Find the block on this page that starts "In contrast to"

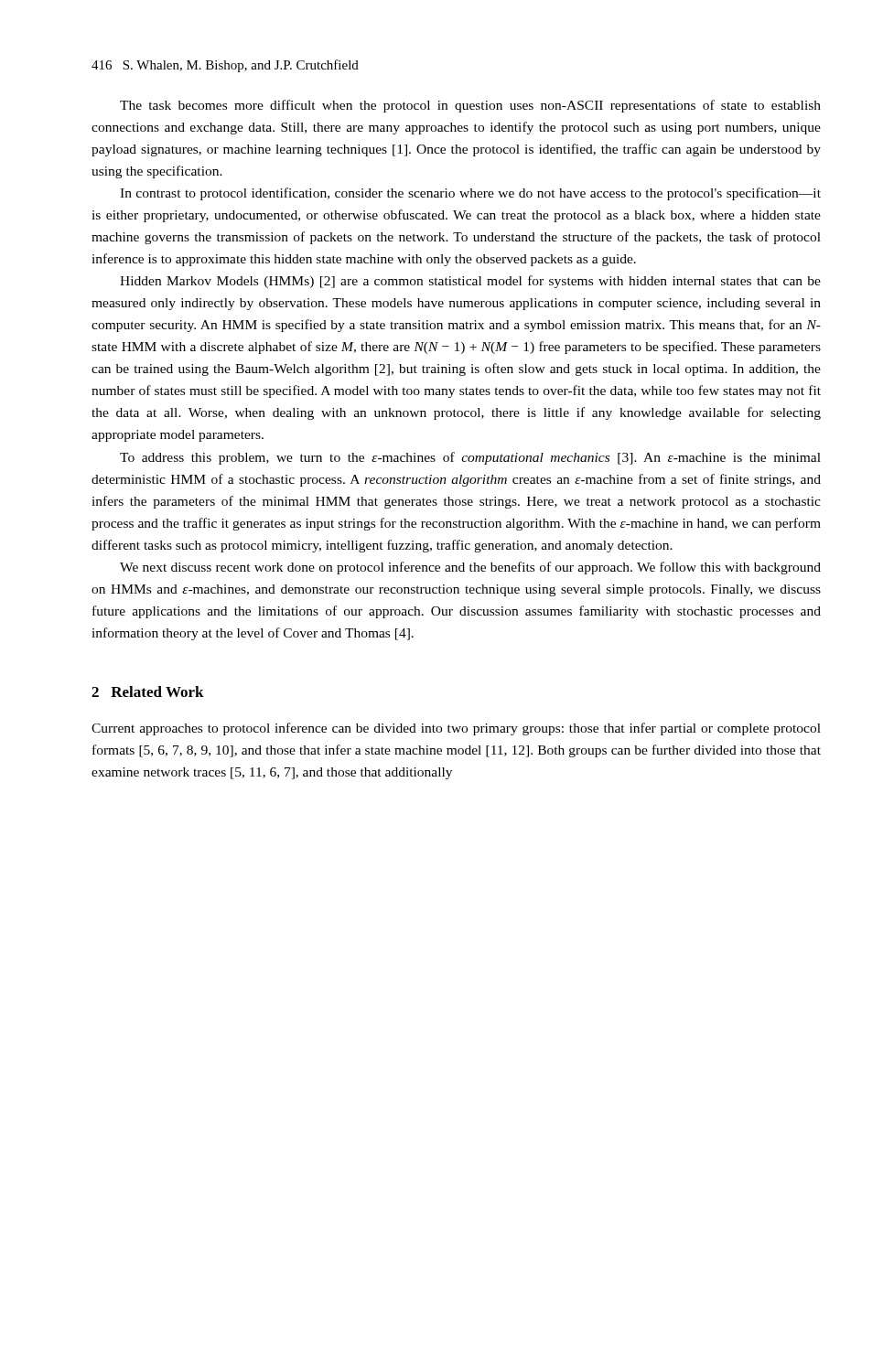[x=456, y=226]
